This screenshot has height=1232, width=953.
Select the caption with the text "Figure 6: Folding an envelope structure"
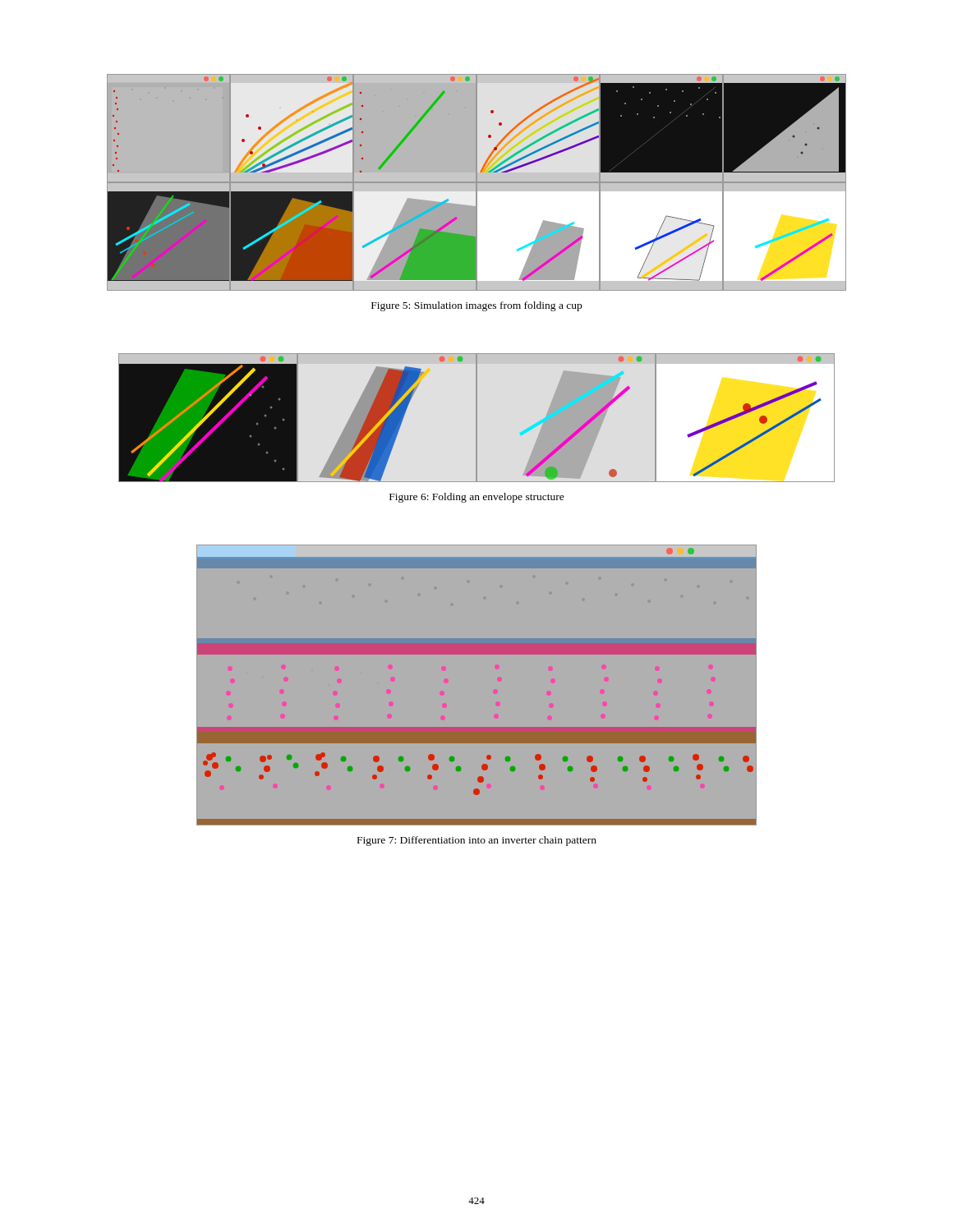click(476, 496)
